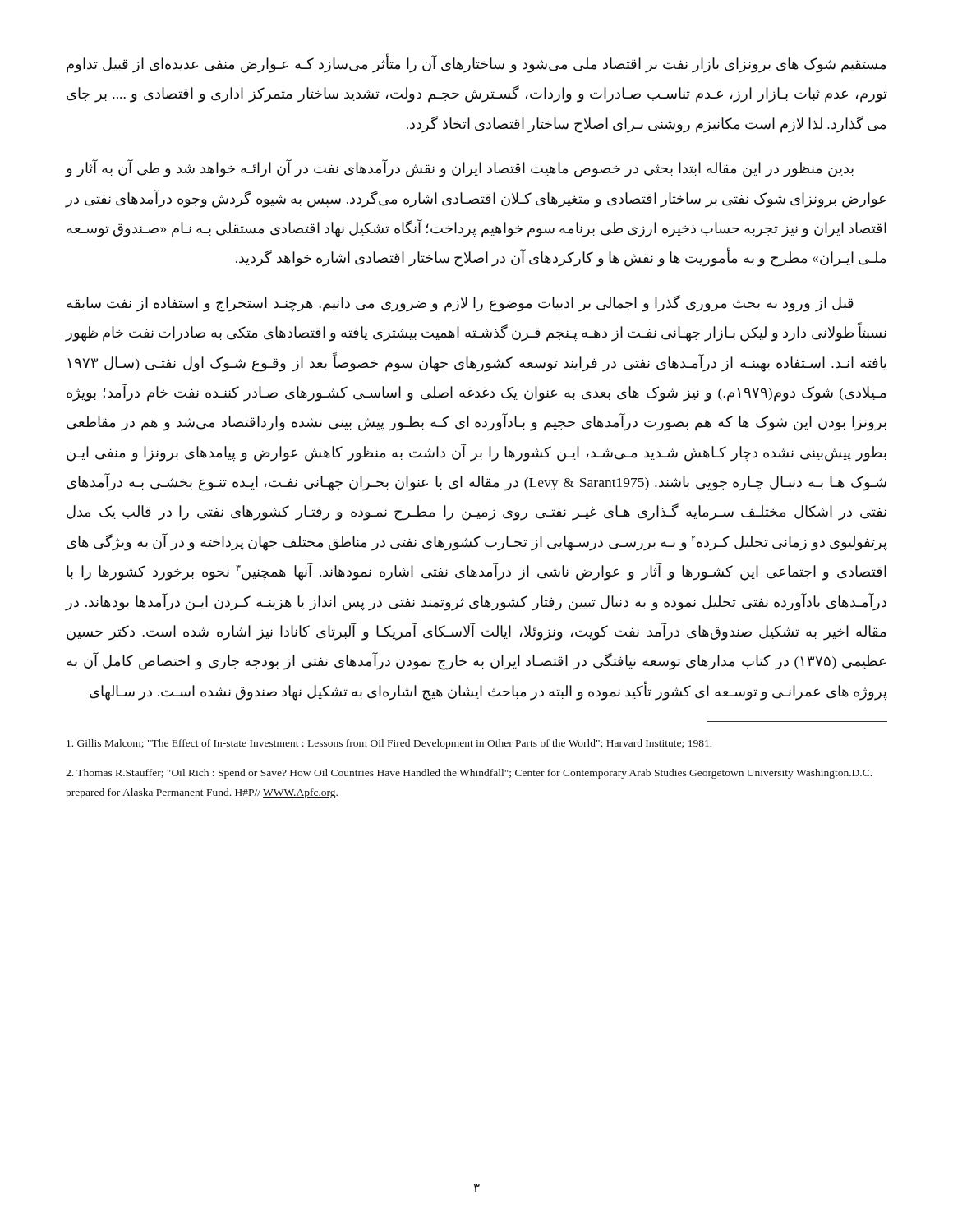Where is the passage that starts "Gillis Malcom; "The Effect"?

[x=476, y=767]
